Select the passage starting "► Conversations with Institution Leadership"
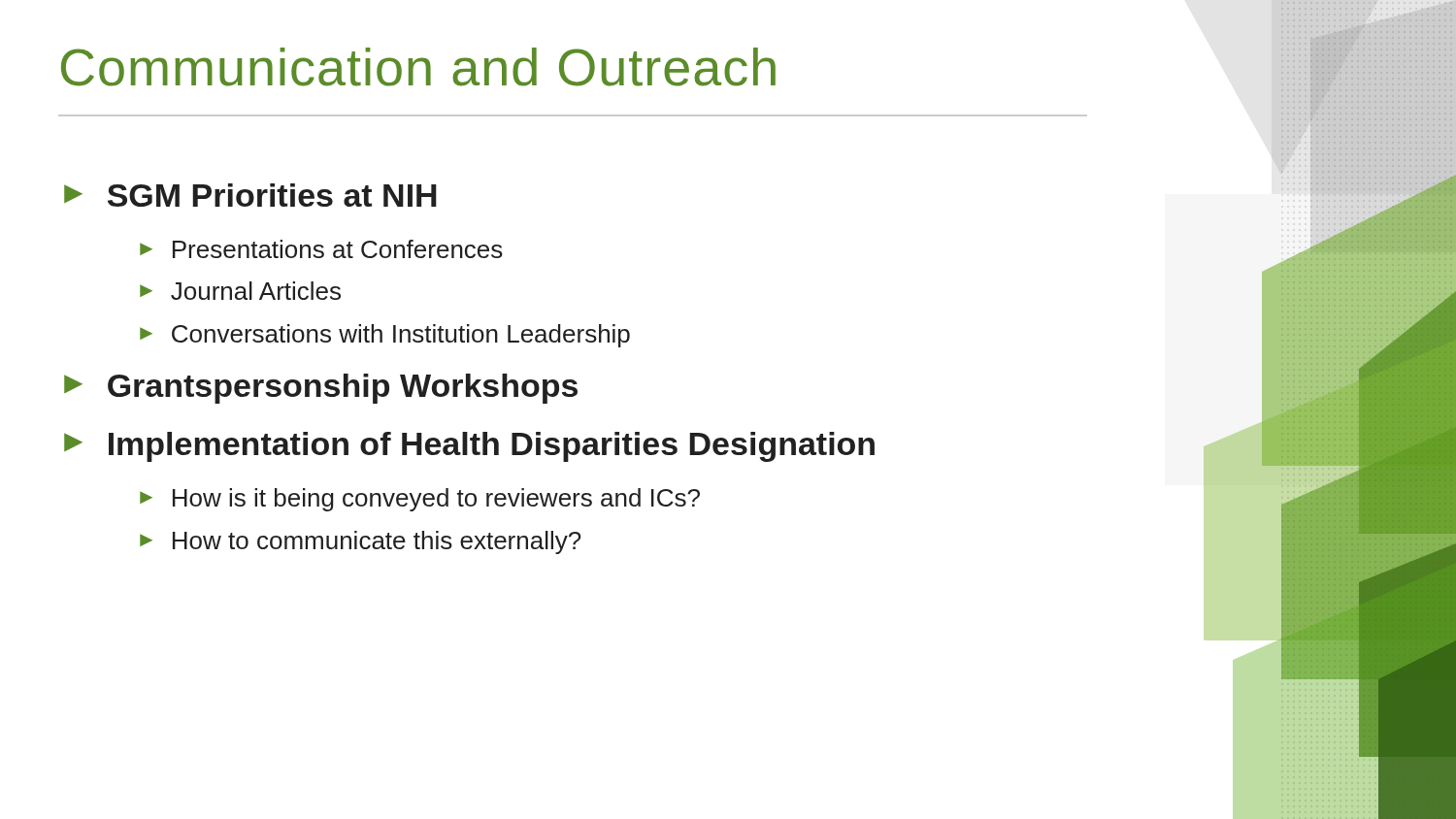 383,335
